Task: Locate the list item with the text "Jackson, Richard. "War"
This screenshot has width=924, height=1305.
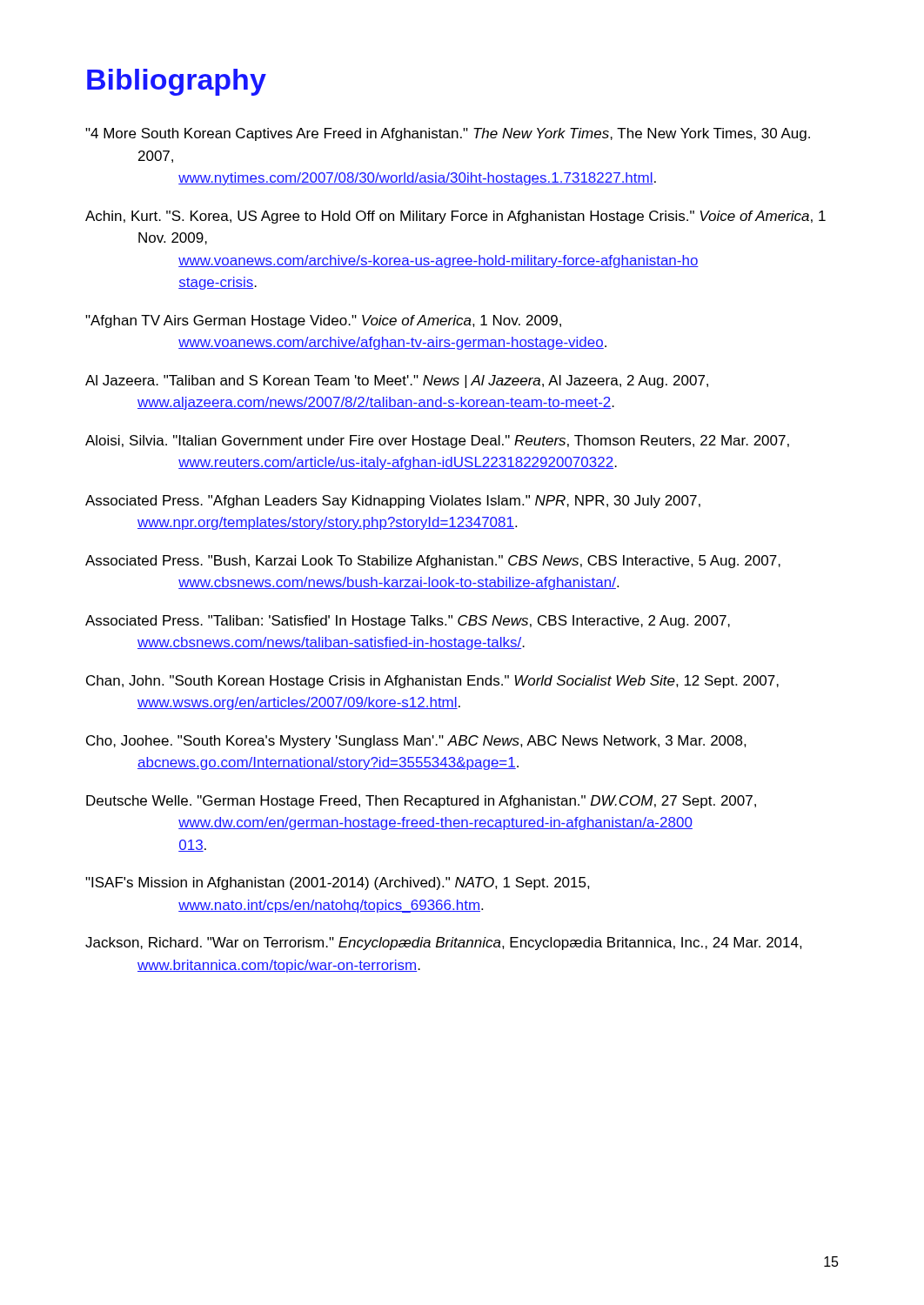Action: pos(444,954)
